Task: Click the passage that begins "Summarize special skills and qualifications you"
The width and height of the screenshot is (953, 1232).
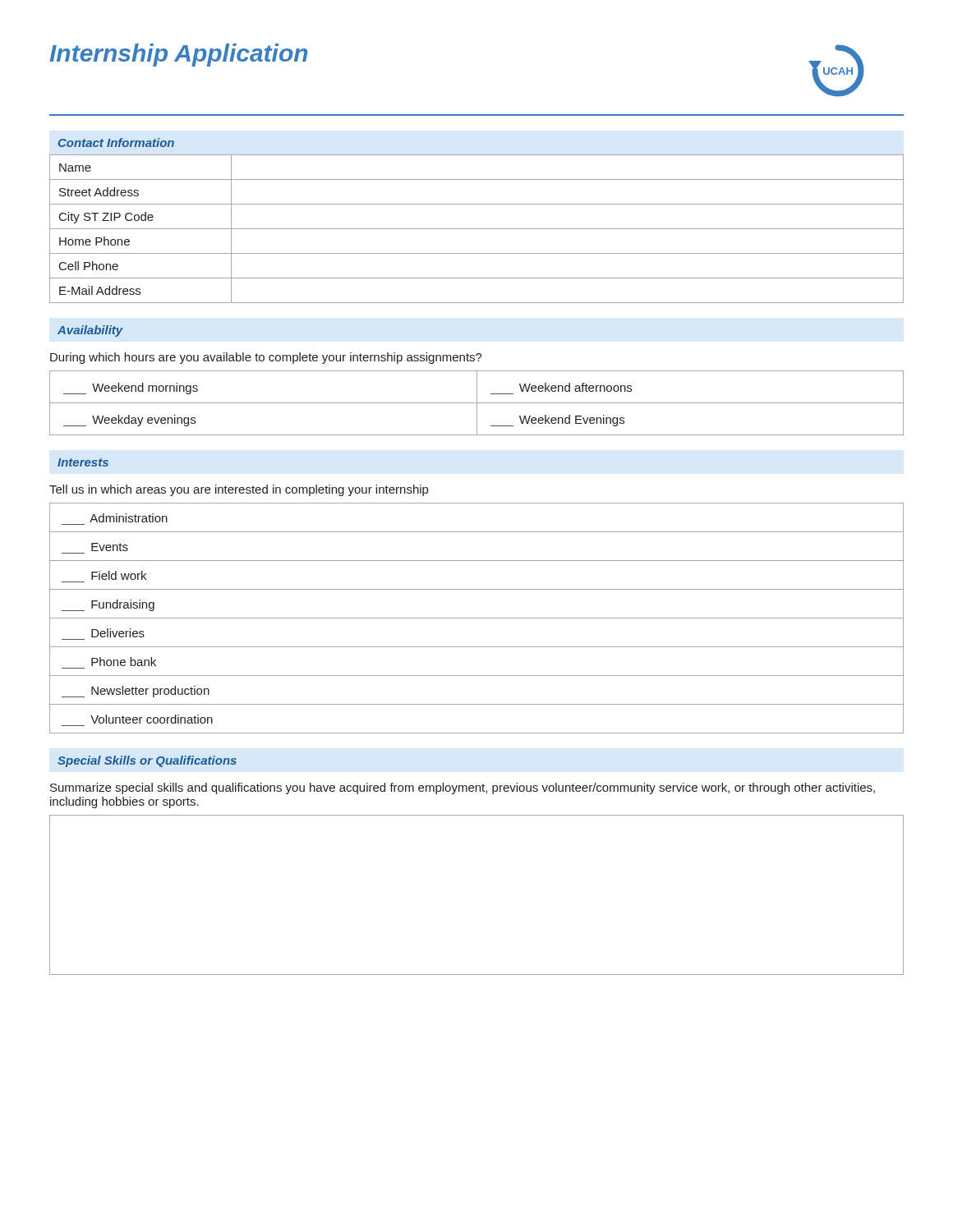Action: click(463, 794)
